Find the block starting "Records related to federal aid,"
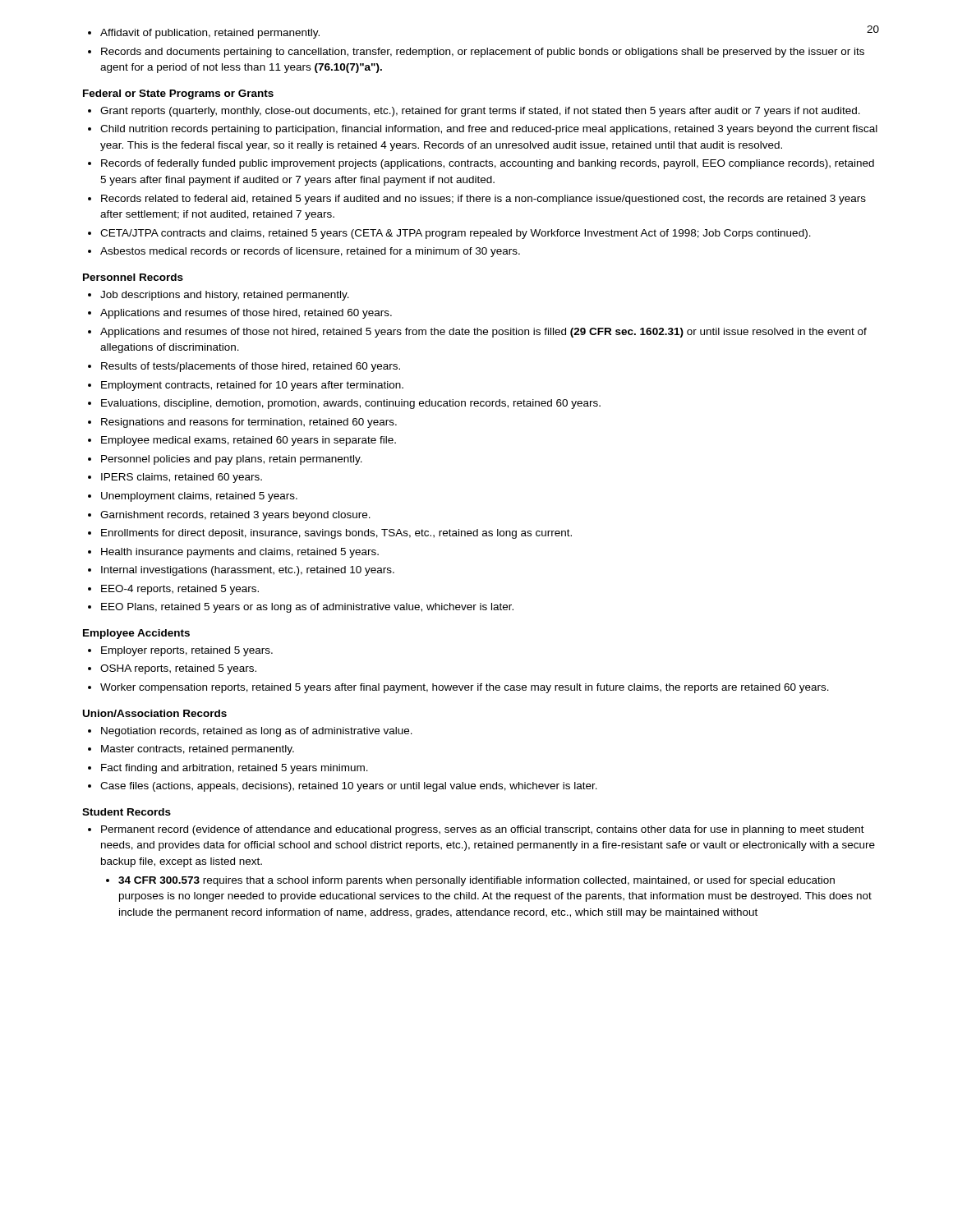Image resolution: width=953 pixels, height=1232 pixels. [490, 206]
